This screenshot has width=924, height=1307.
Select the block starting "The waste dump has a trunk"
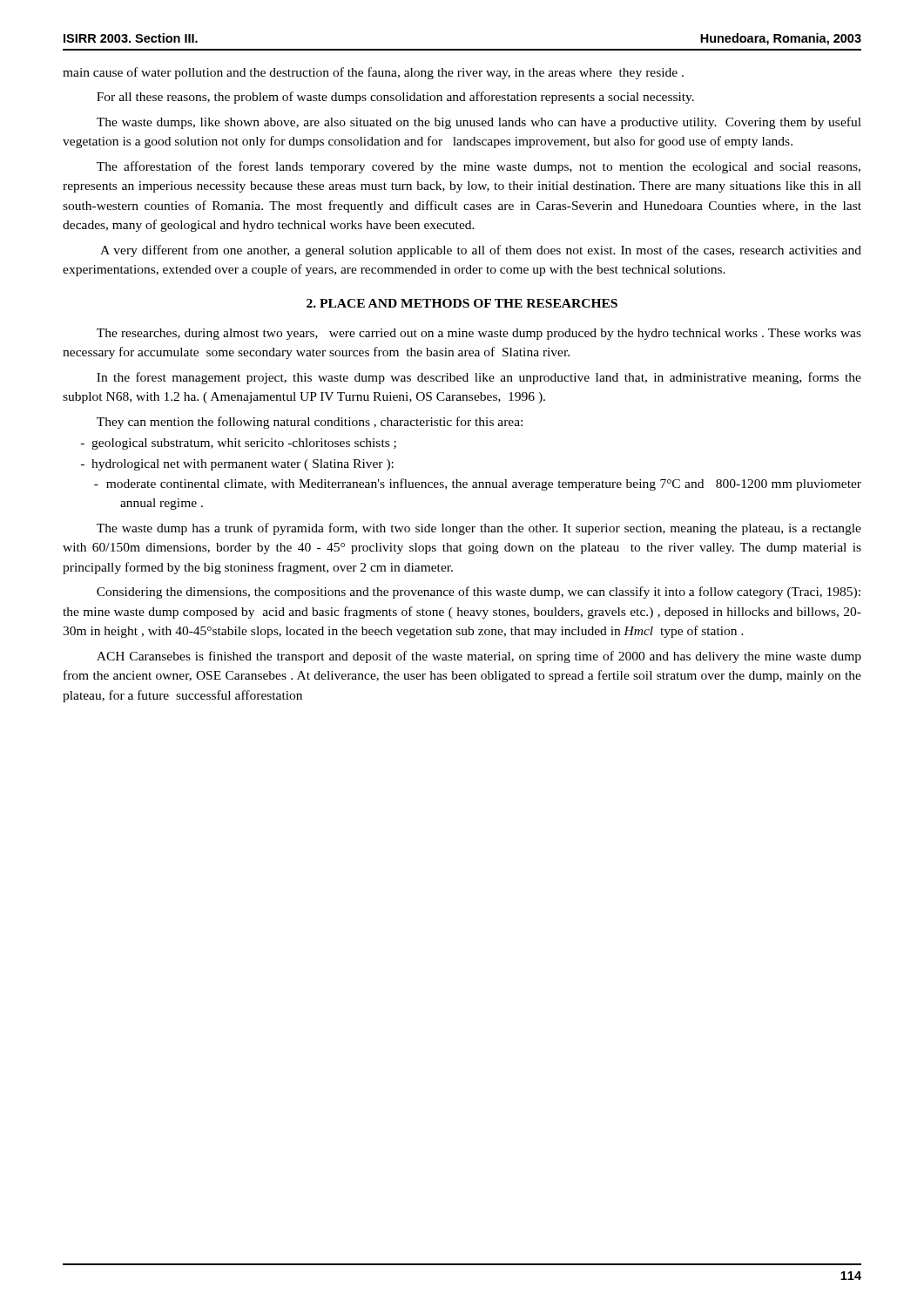pos(462,547)
